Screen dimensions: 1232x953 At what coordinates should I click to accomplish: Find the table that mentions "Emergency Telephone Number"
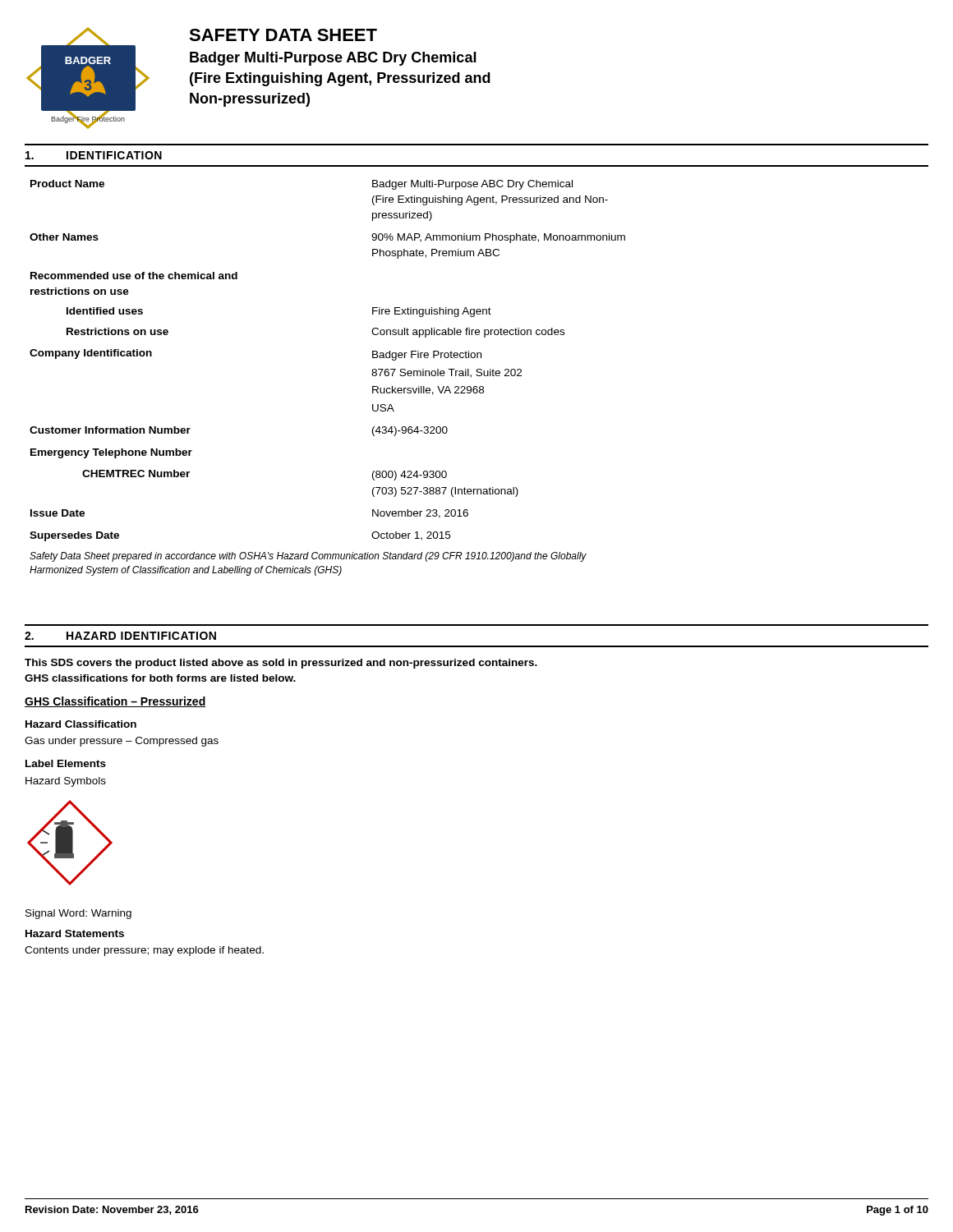tap(476, 360)
